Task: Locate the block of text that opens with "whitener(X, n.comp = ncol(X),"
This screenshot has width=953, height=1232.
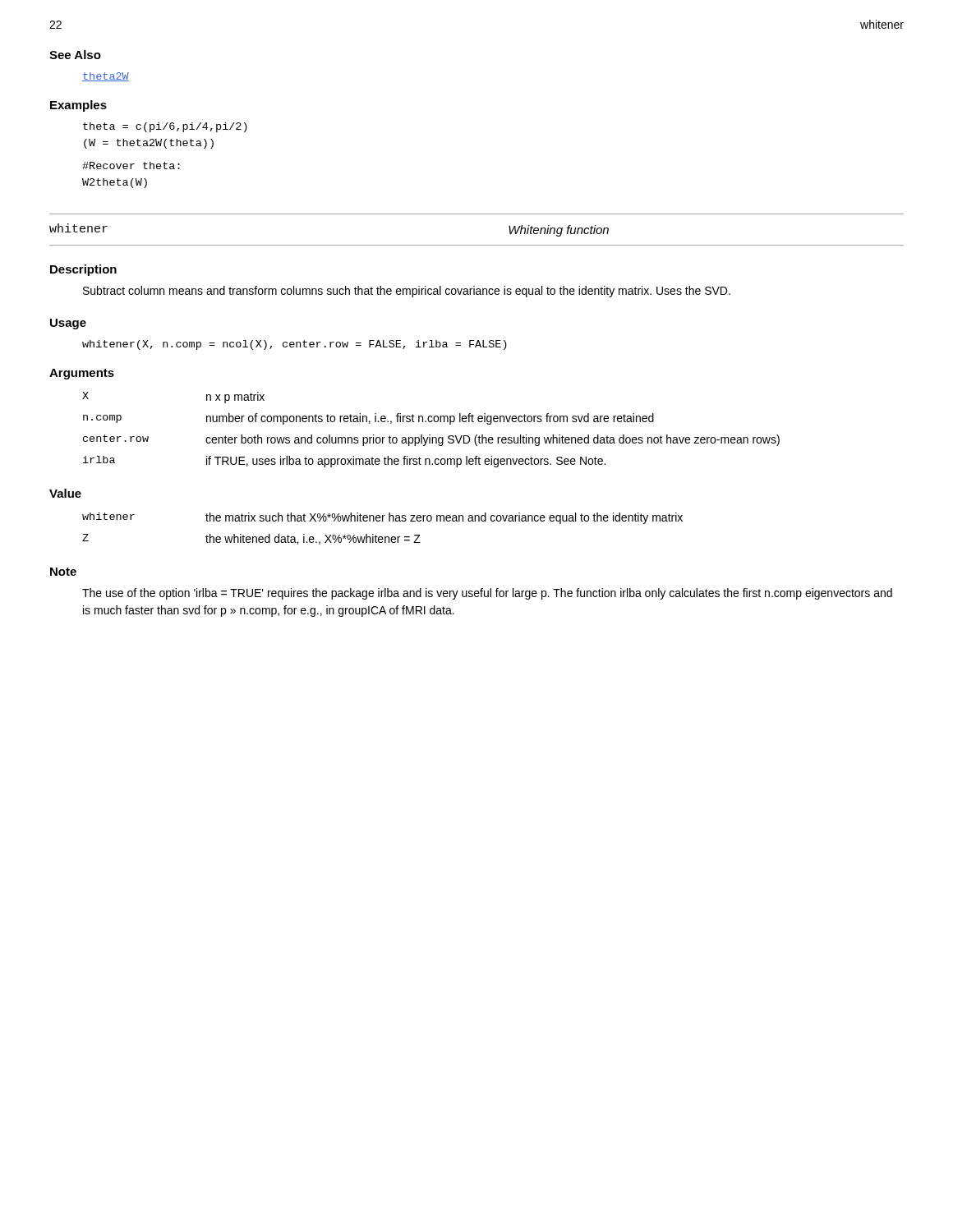Action: point(295,344)
